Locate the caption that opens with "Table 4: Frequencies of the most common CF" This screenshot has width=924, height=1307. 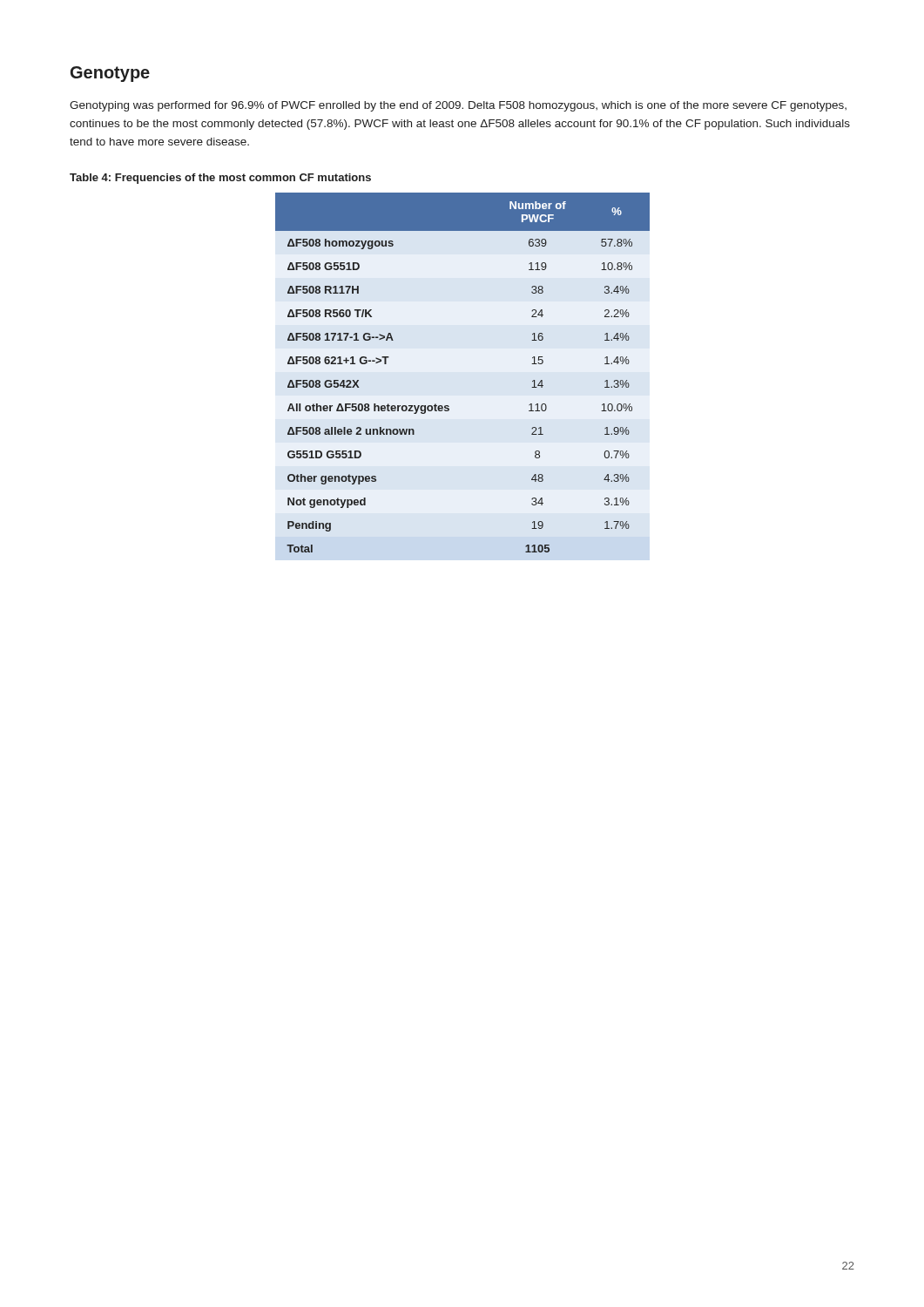(221, 177)
